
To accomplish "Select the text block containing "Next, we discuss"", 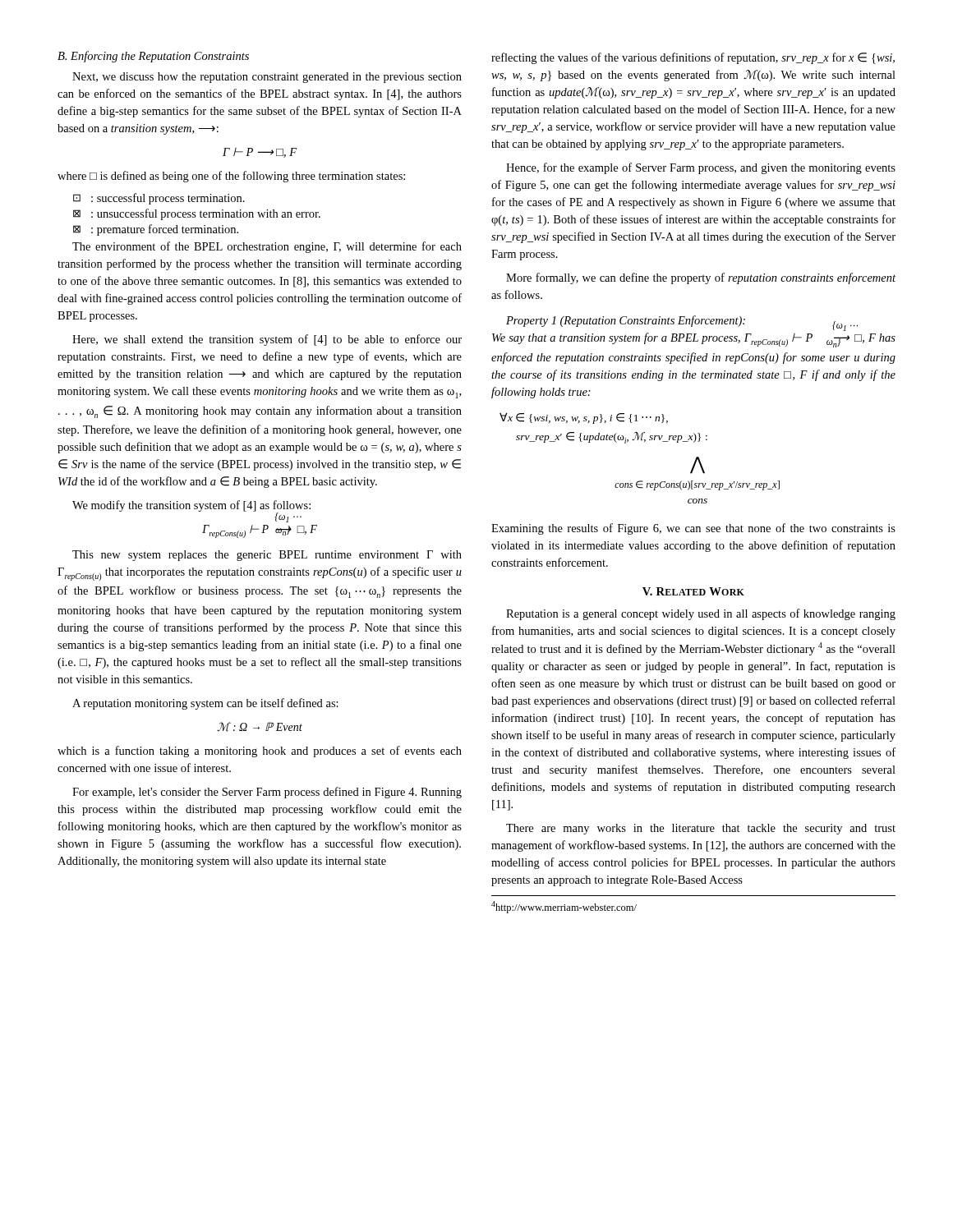I will [260, 103].
